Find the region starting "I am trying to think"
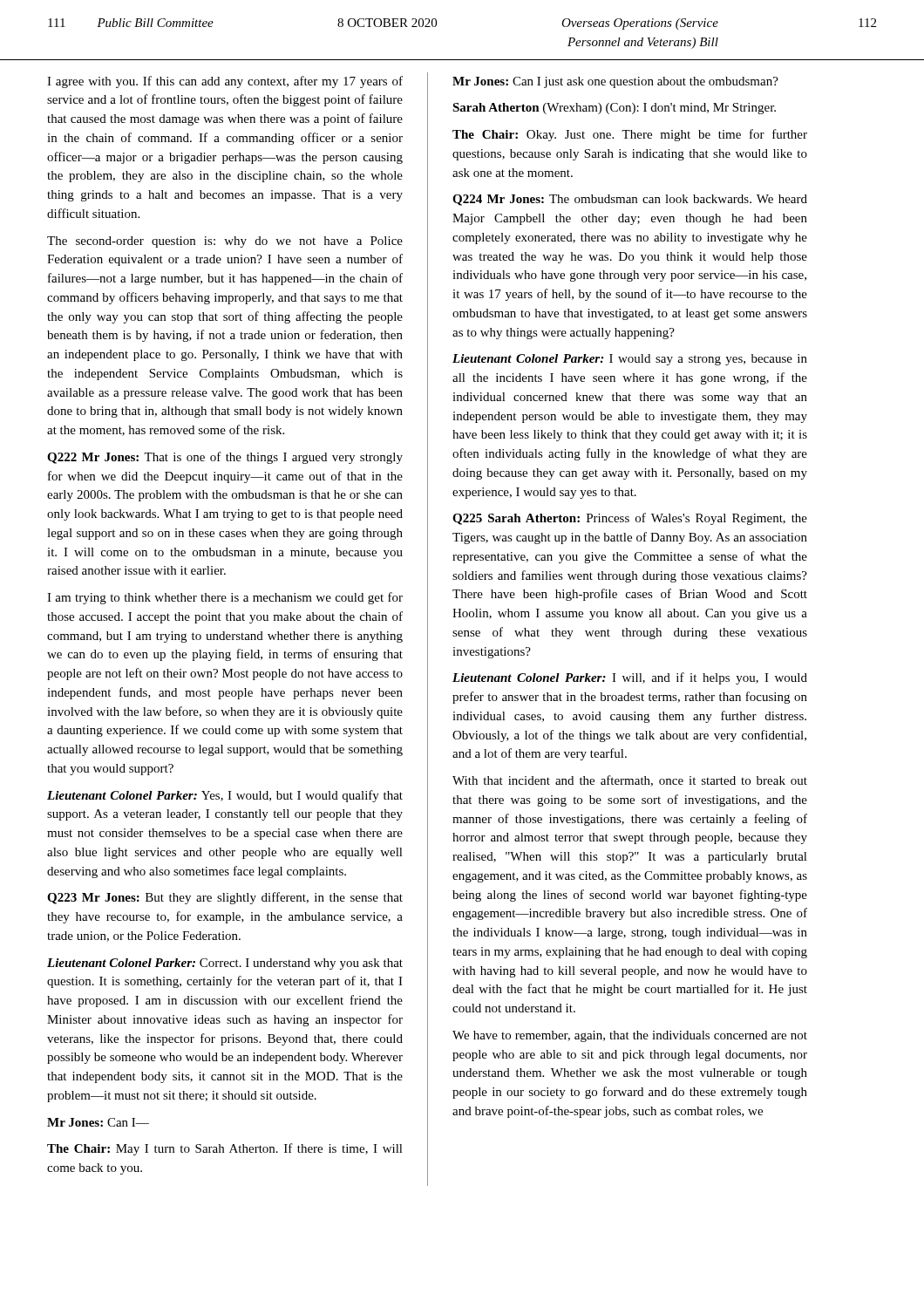 (x=225, y=683)
